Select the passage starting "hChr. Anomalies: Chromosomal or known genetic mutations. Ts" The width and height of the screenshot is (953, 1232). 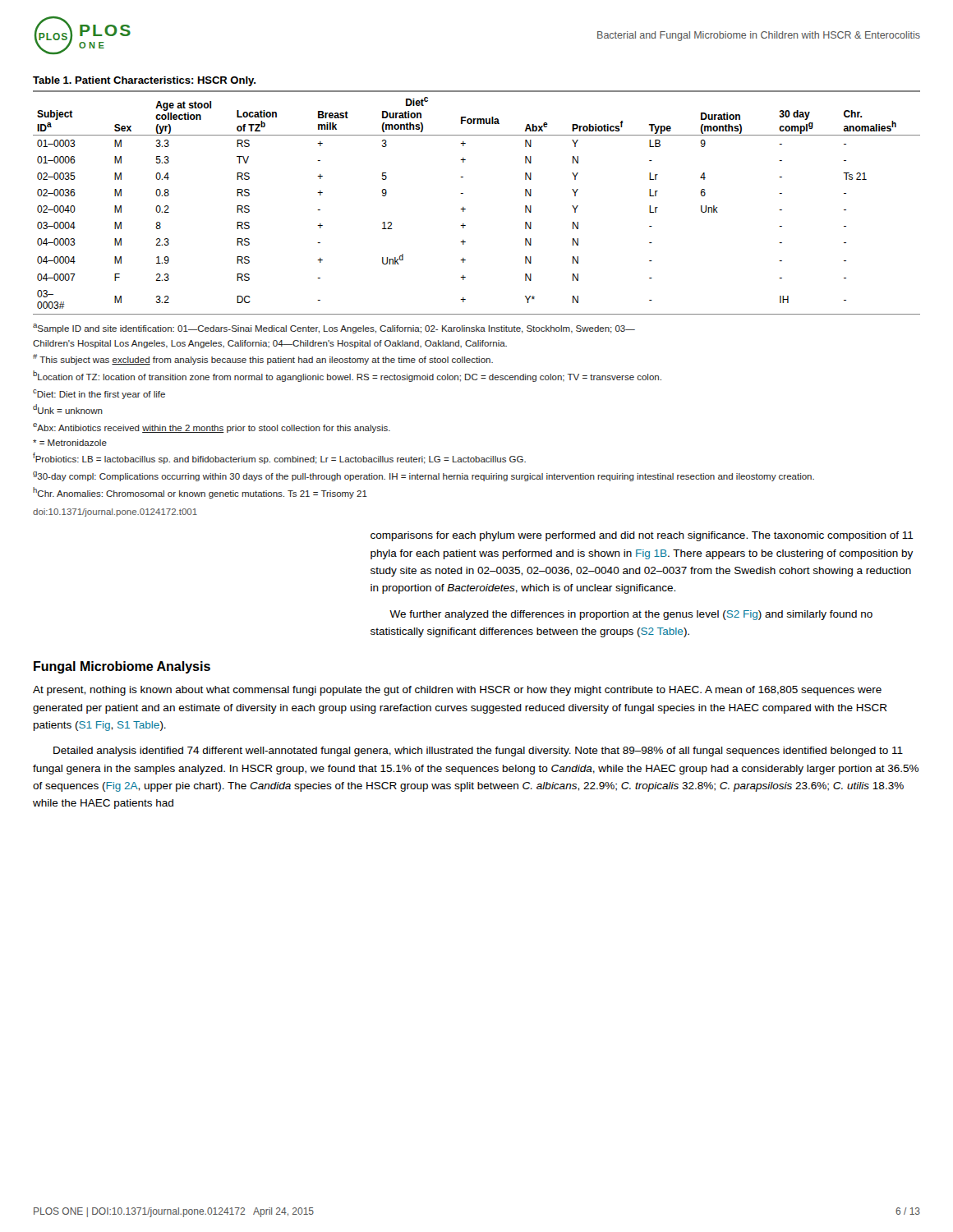point(200,492)
